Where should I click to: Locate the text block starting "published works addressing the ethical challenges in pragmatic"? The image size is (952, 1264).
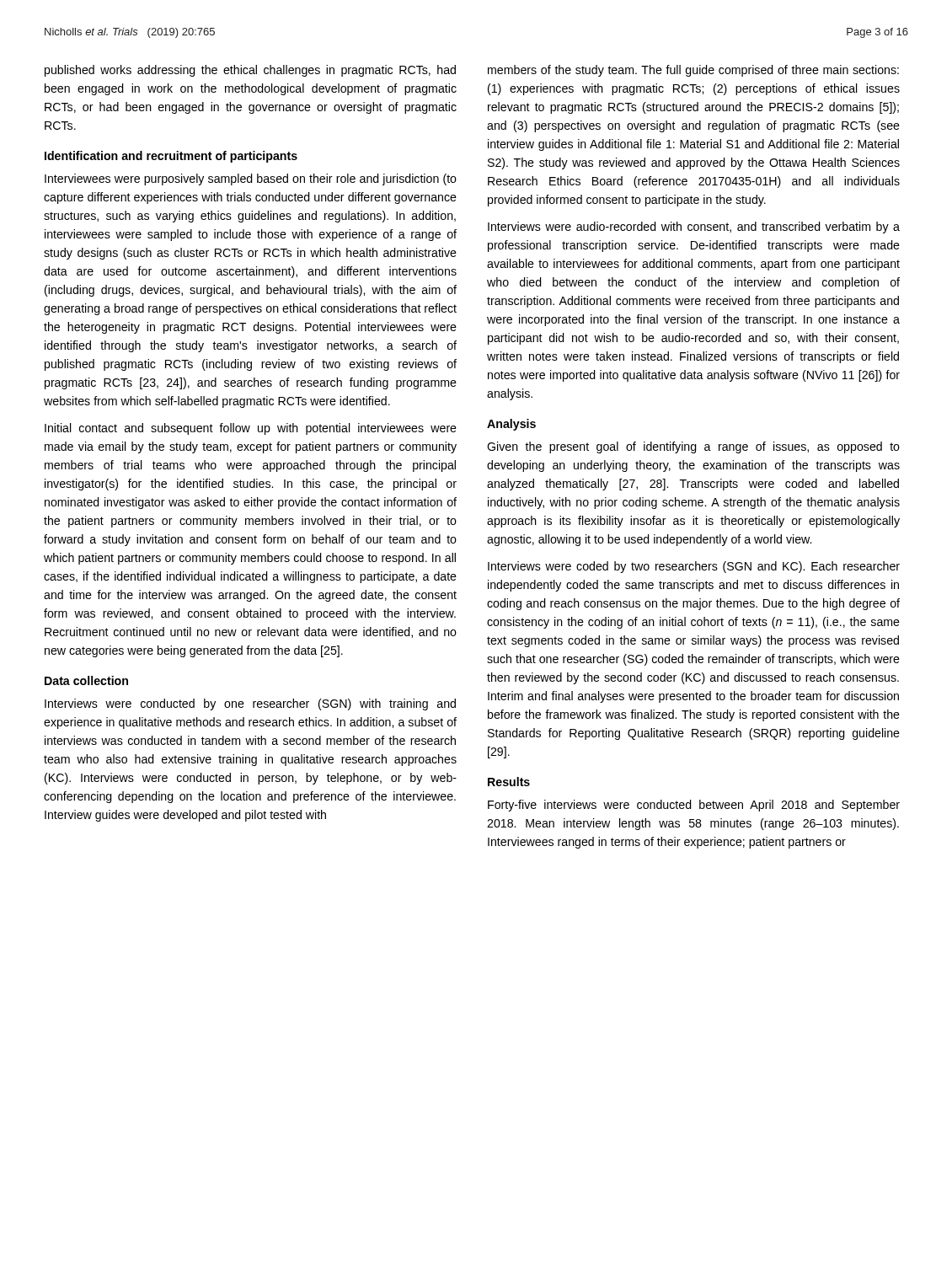pyautogui.click(x=250, y=98)
